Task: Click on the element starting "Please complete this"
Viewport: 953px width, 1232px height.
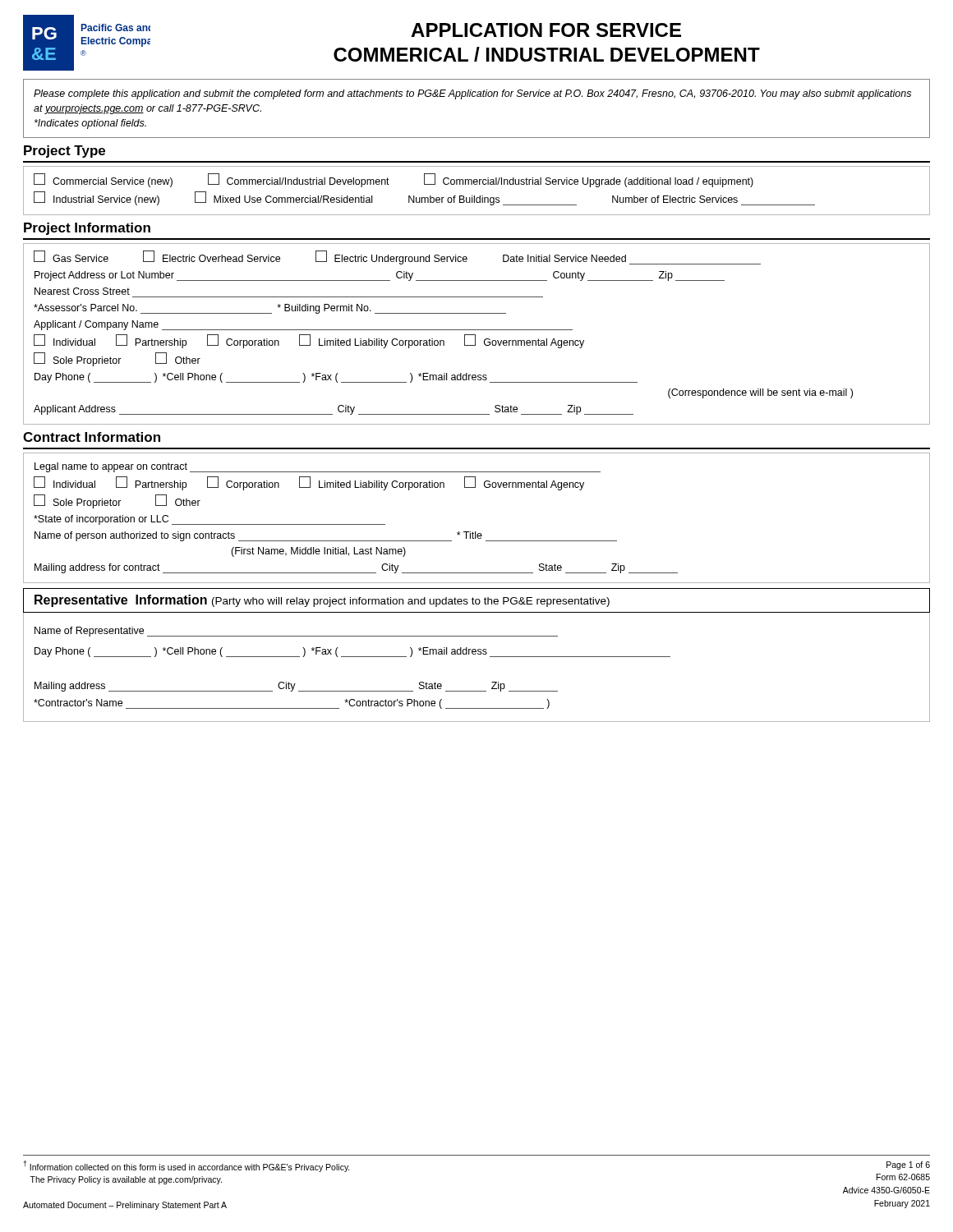Action: tap(473, 108)
